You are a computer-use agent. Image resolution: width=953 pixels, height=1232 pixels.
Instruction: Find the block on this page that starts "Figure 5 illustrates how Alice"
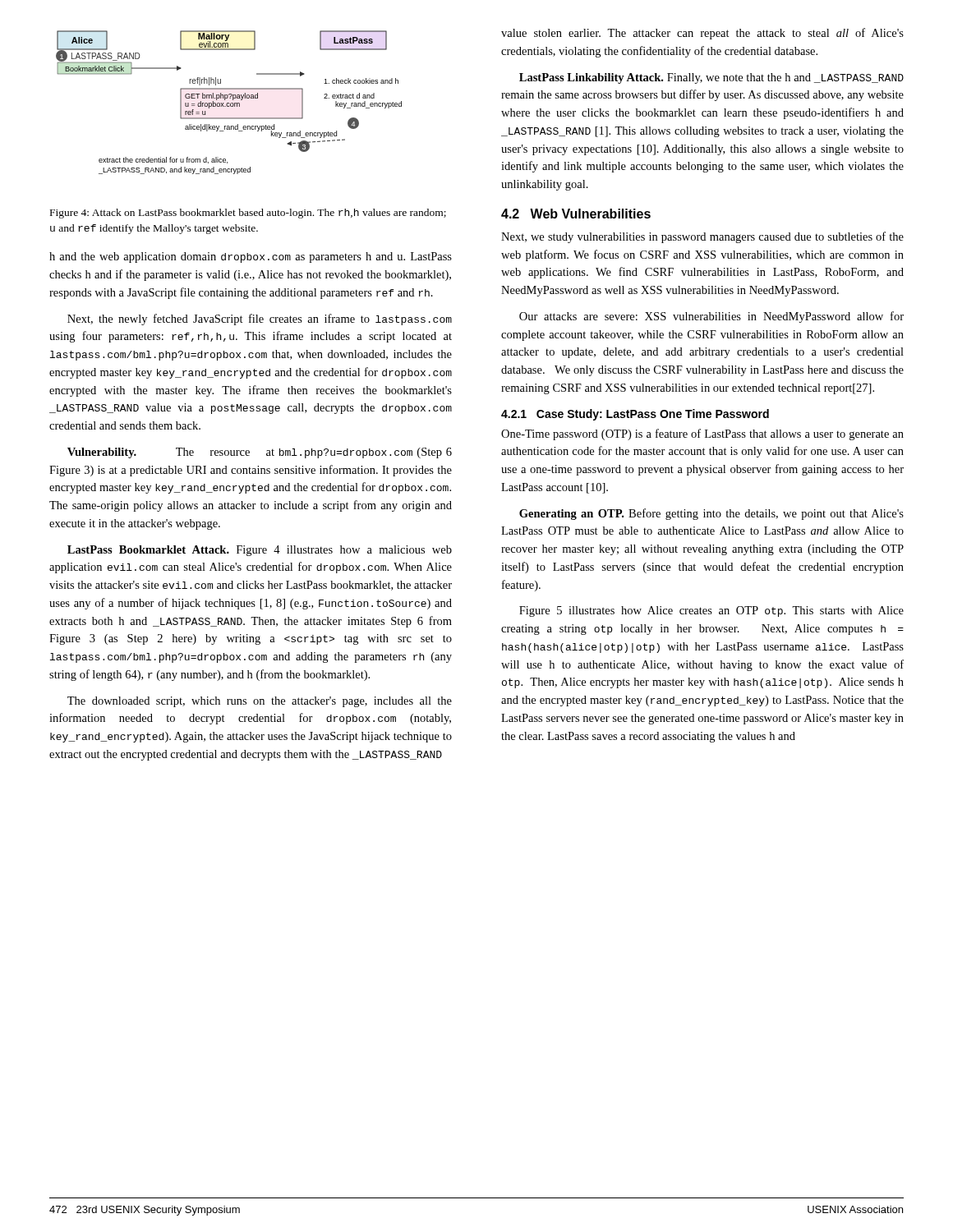[x=702, y=674]
